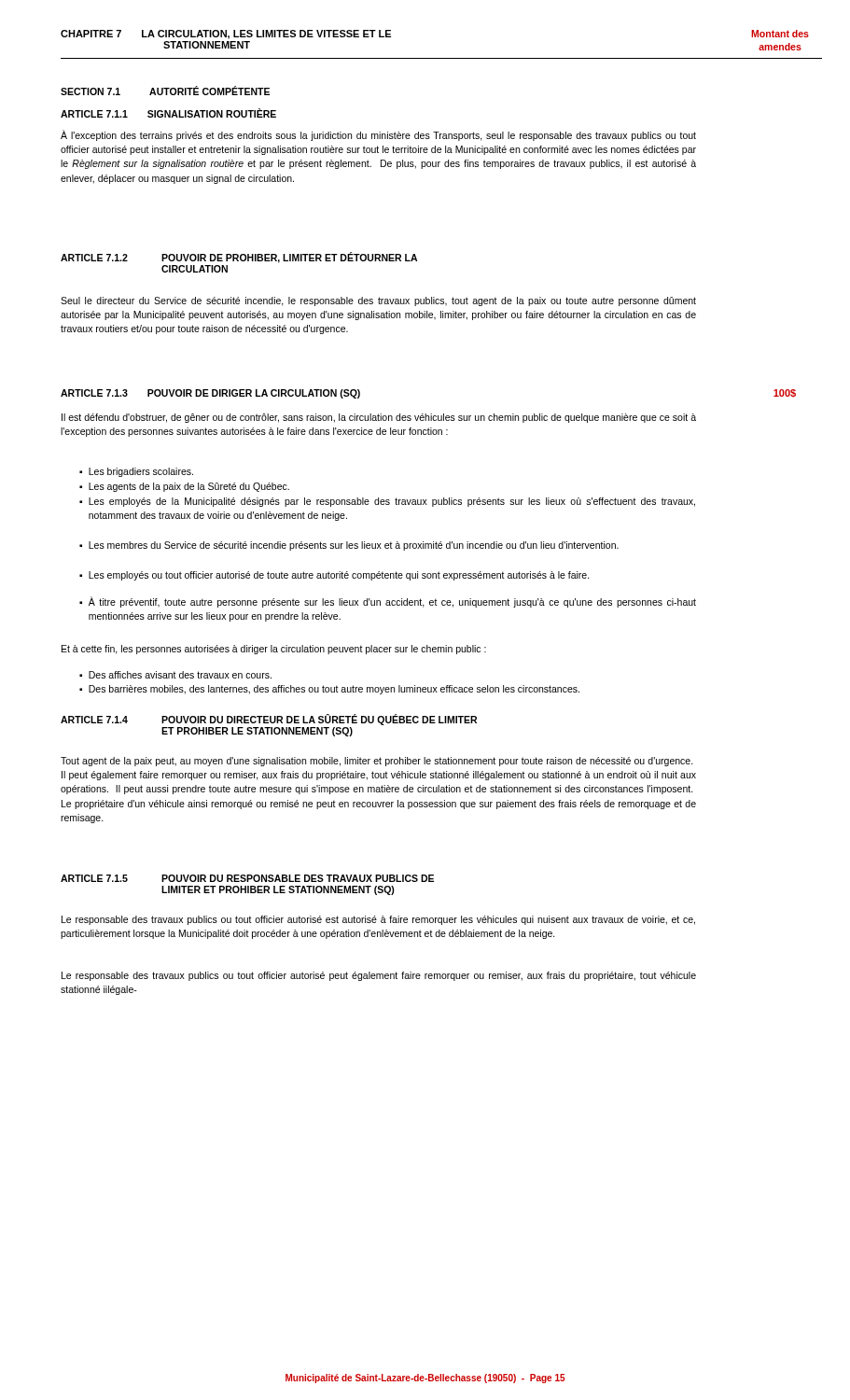Click the passage that begins "Tout agent de"
Screen dimensions: 1400x850
[x=378, y=789]
